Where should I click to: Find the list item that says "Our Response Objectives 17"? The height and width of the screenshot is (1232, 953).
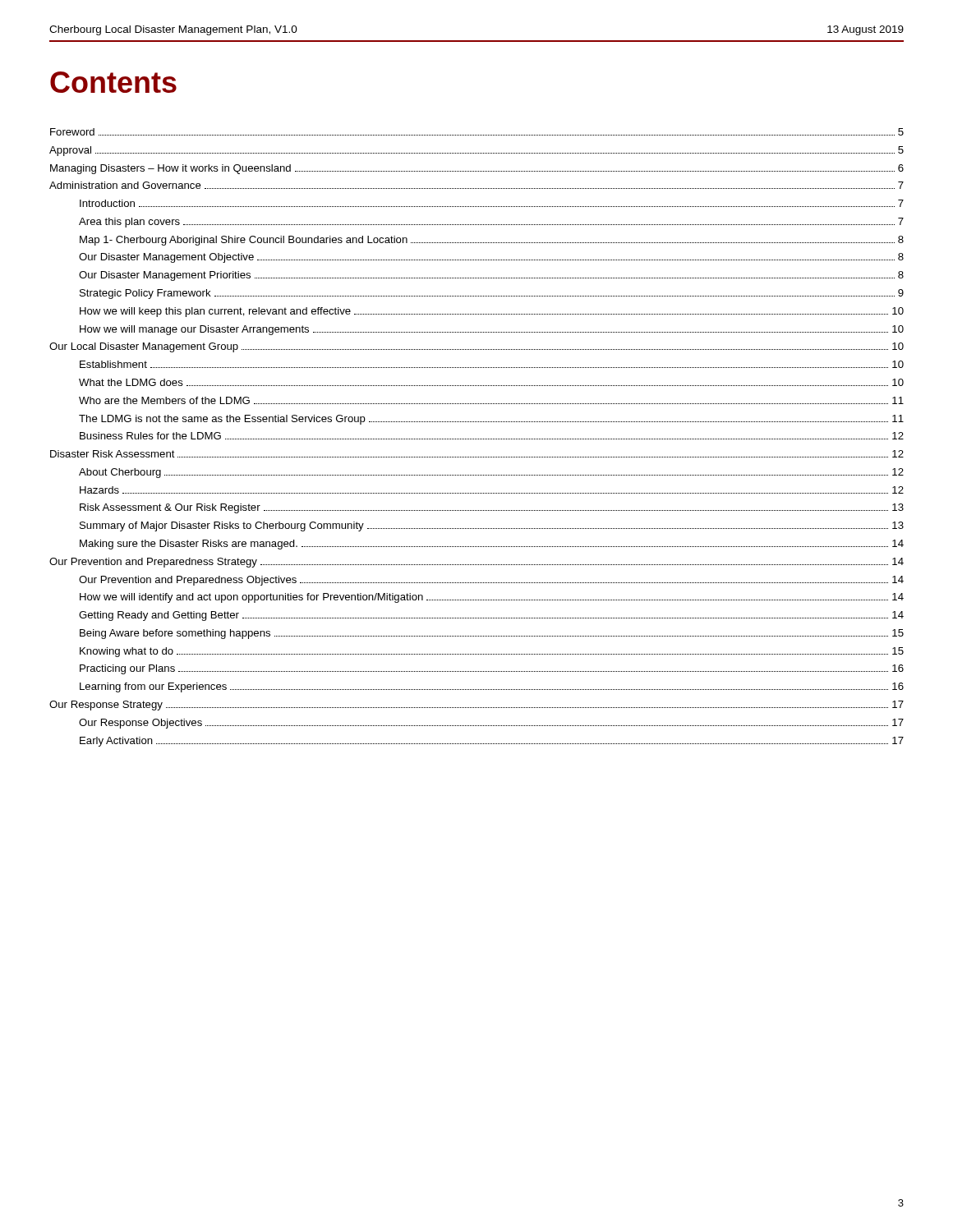[491, 723]
